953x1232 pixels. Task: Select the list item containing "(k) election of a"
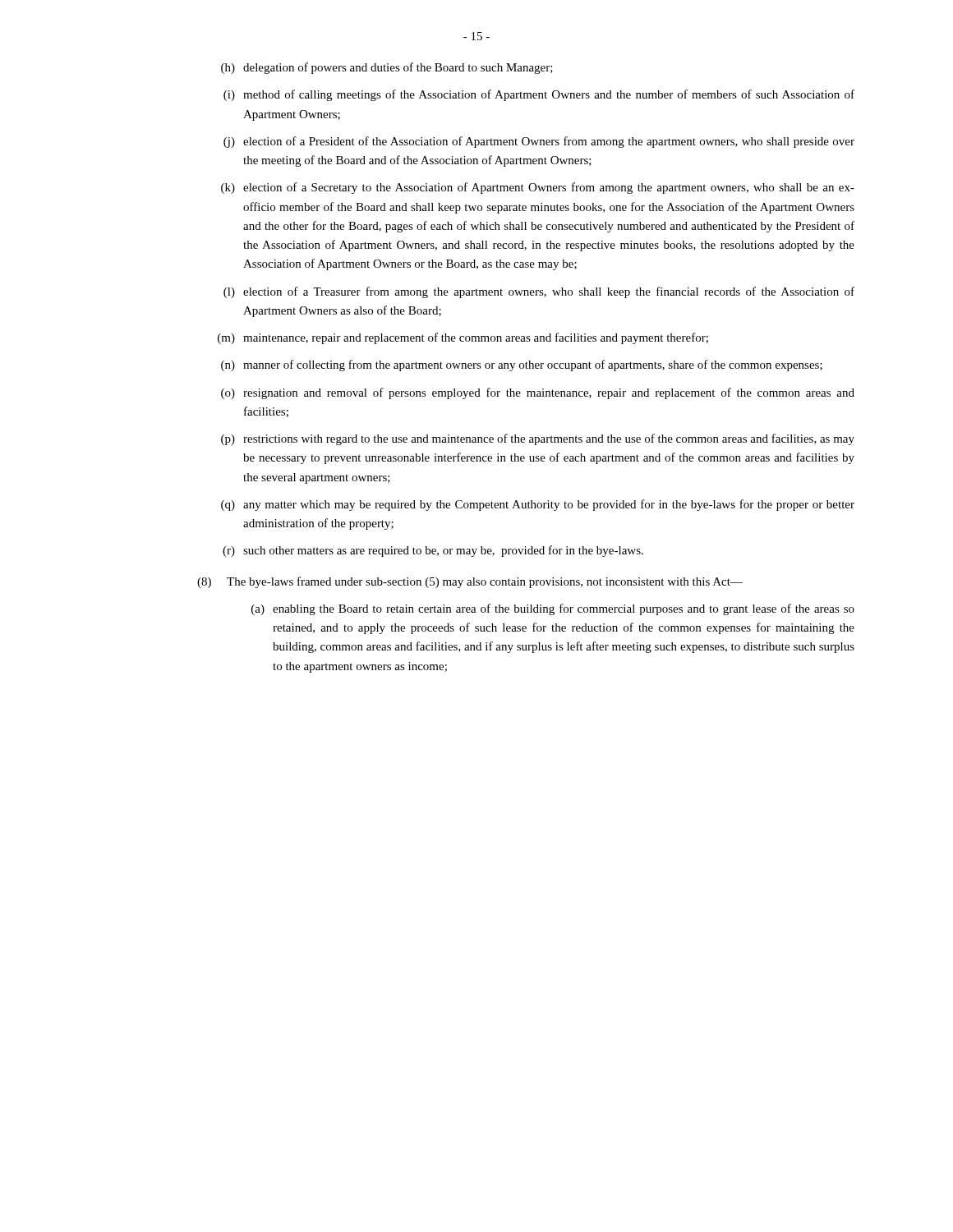coord(526,226)
